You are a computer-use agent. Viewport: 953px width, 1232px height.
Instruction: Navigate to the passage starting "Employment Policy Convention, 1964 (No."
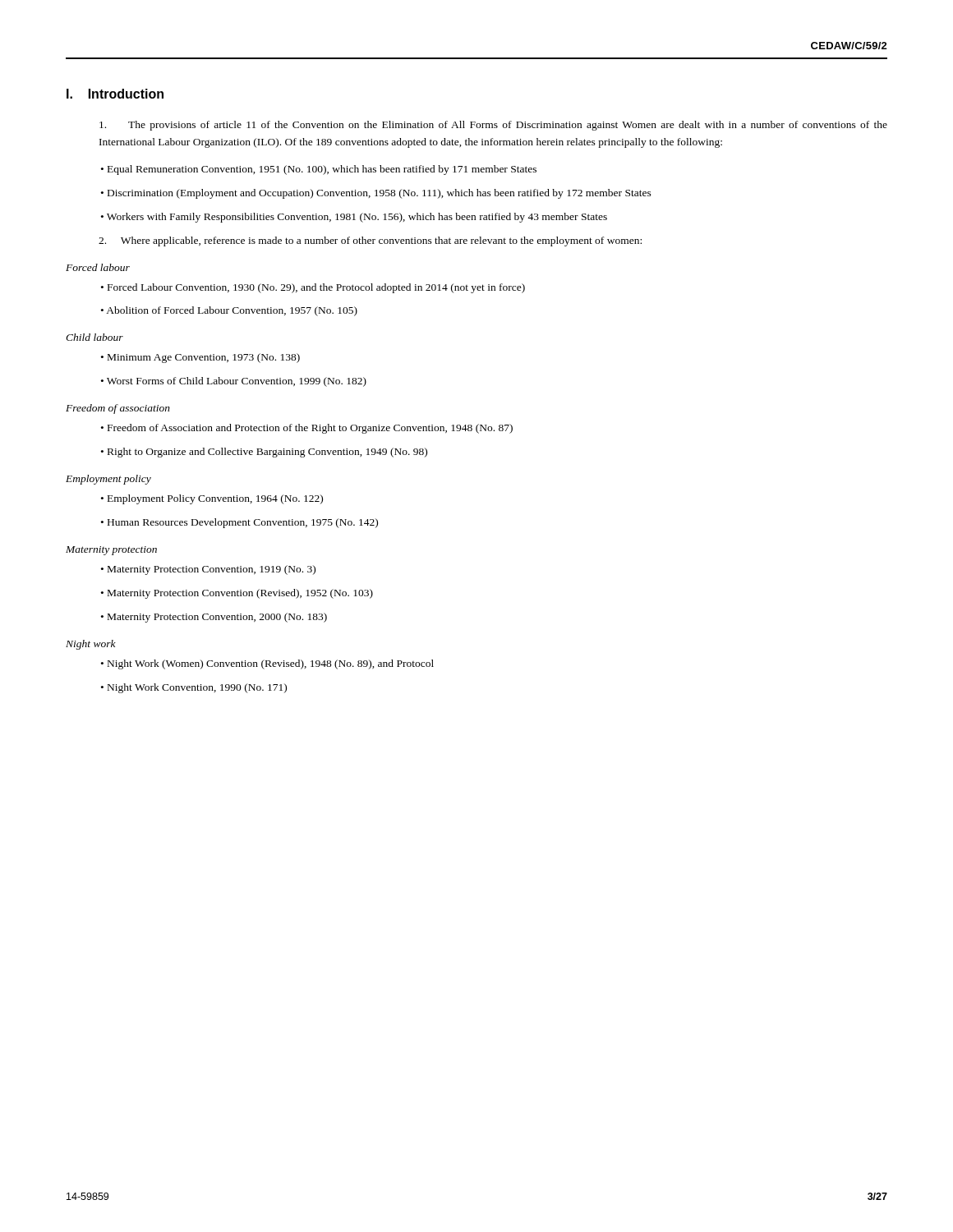click(215, 498)
